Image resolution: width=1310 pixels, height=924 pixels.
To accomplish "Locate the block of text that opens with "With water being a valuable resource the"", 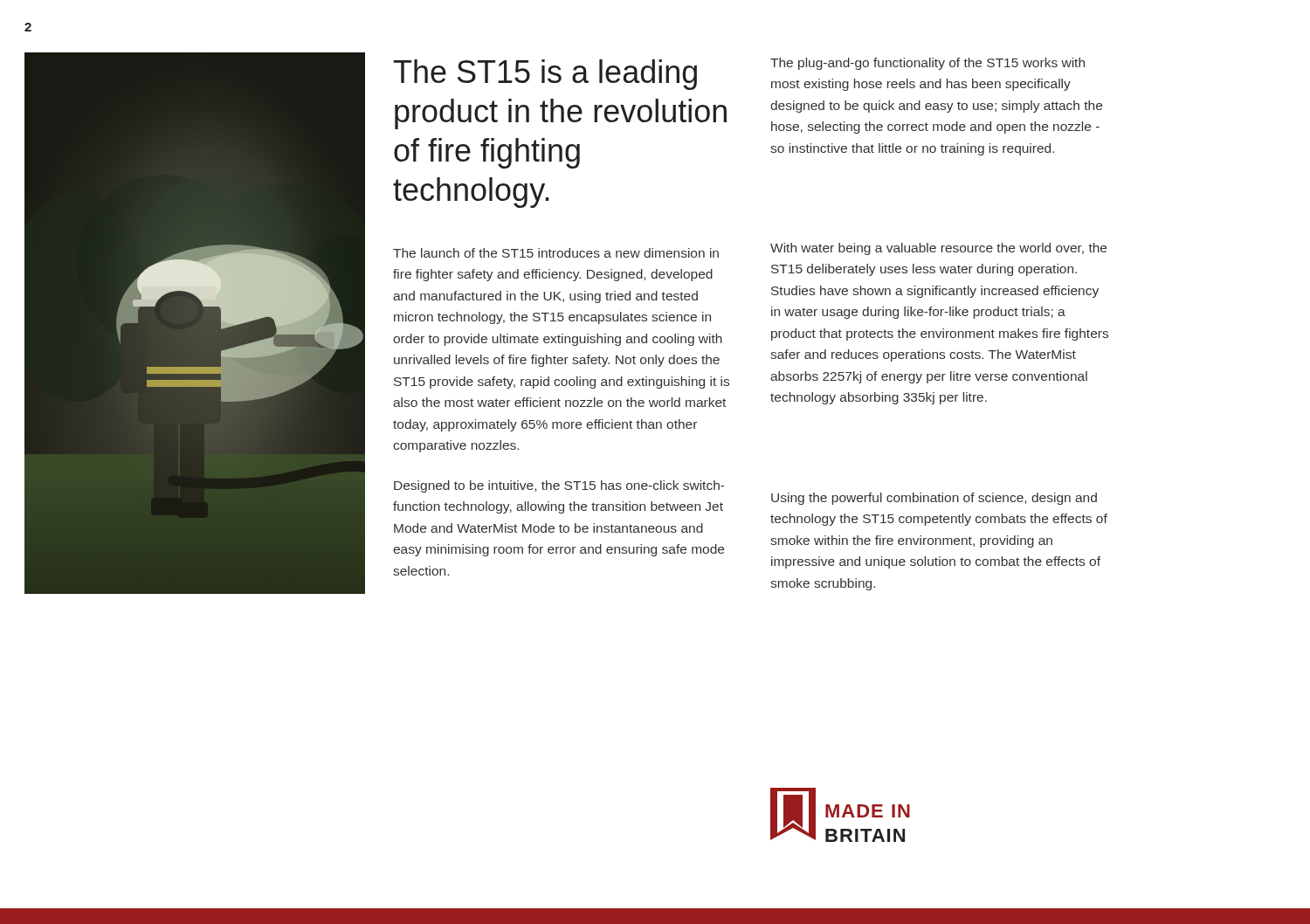I will point(941,323).
